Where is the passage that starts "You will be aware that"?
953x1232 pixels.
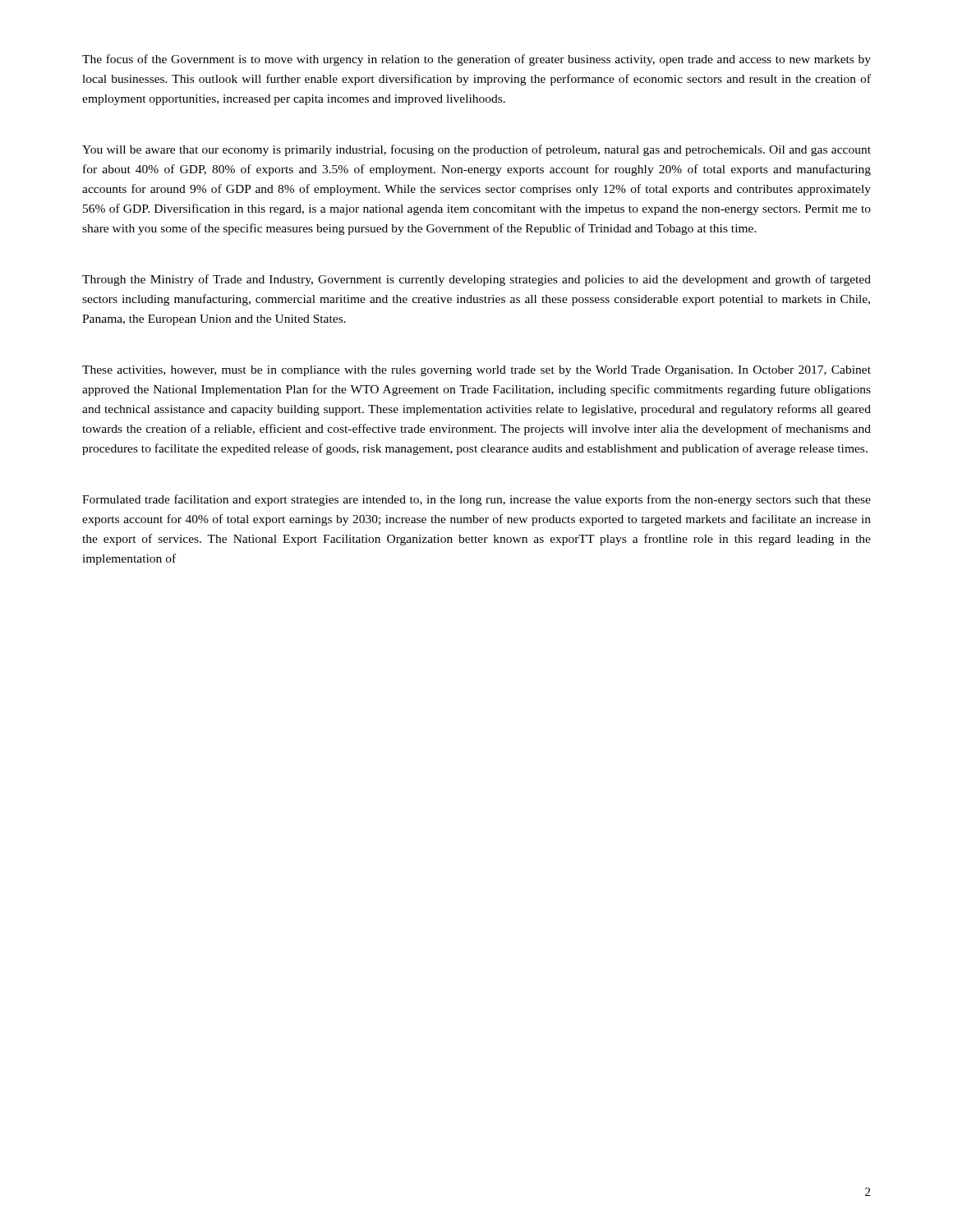(476, 189)
